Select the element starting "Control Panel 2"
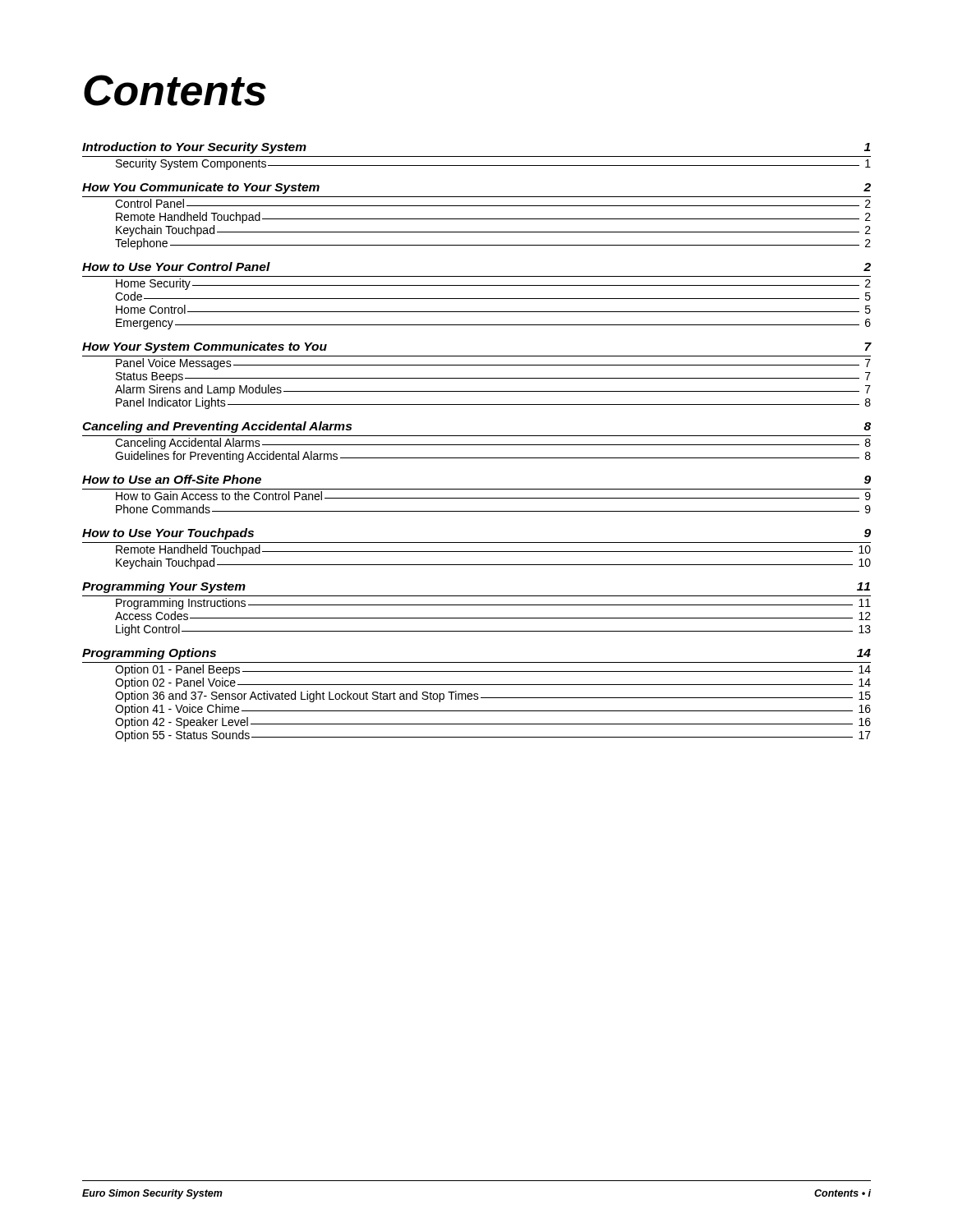Image resolution: width=953 pixels, height=1232 pixels. pyautogui.click(x=476, y=204)
